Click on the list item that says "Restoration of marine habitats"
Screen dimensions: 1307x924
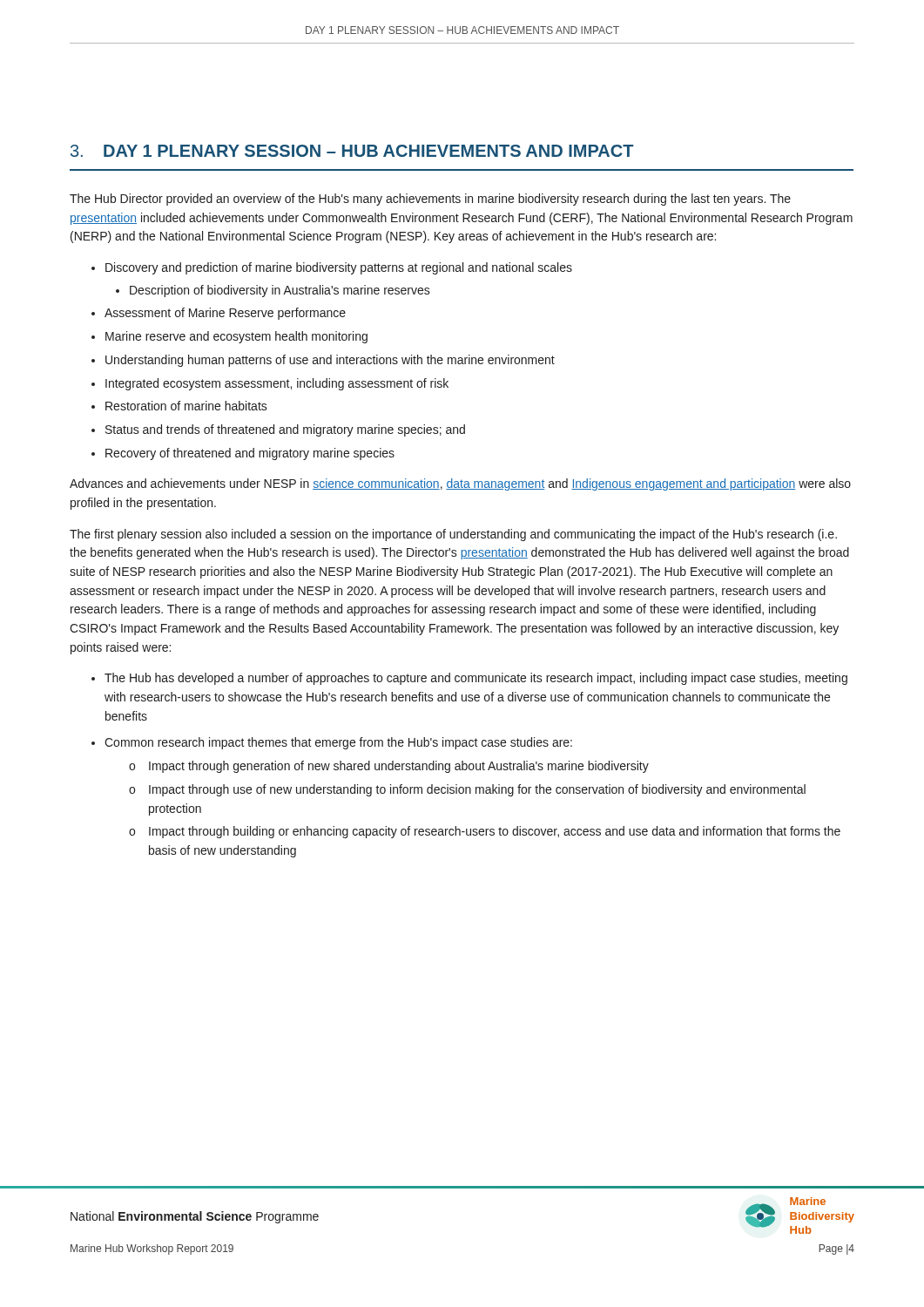pyautogui.click(x=186, y=406)
